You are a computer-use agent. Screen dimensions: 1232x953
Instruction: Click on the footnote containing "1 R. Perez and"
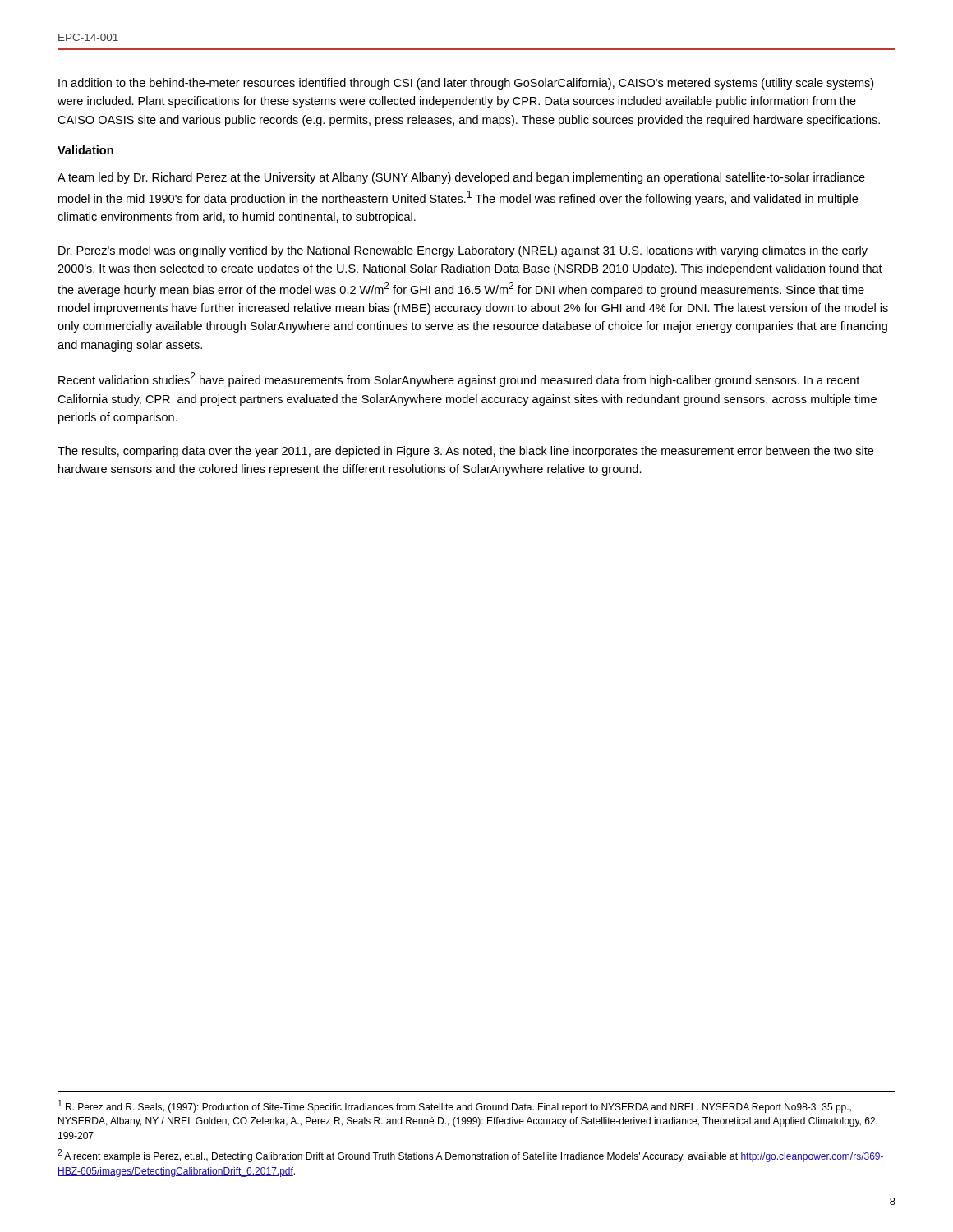tap(468, 1120)
